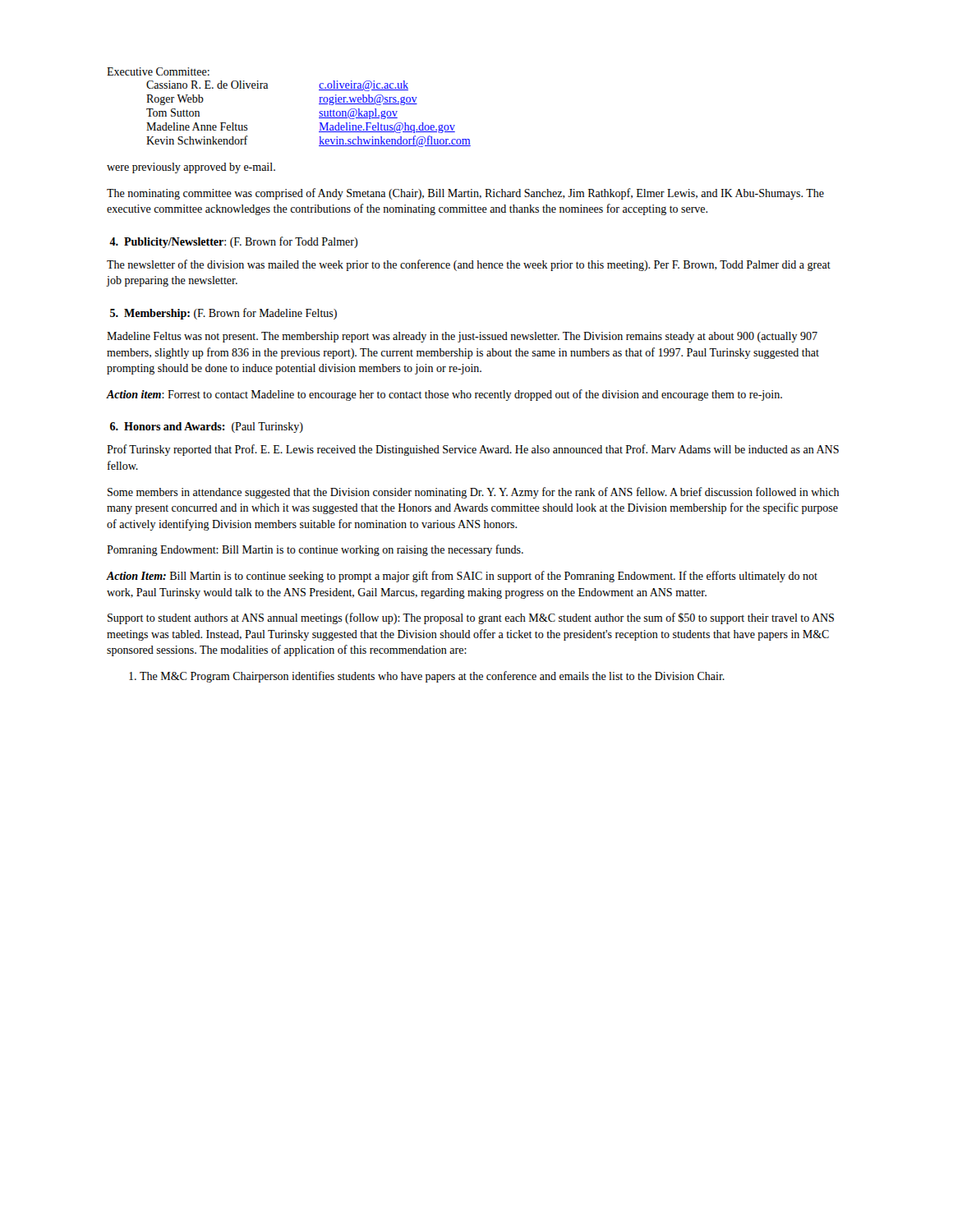Select the element starting "Pomraning Endowment: Bill Martin is to continue working"

click(x=476, y=550)
